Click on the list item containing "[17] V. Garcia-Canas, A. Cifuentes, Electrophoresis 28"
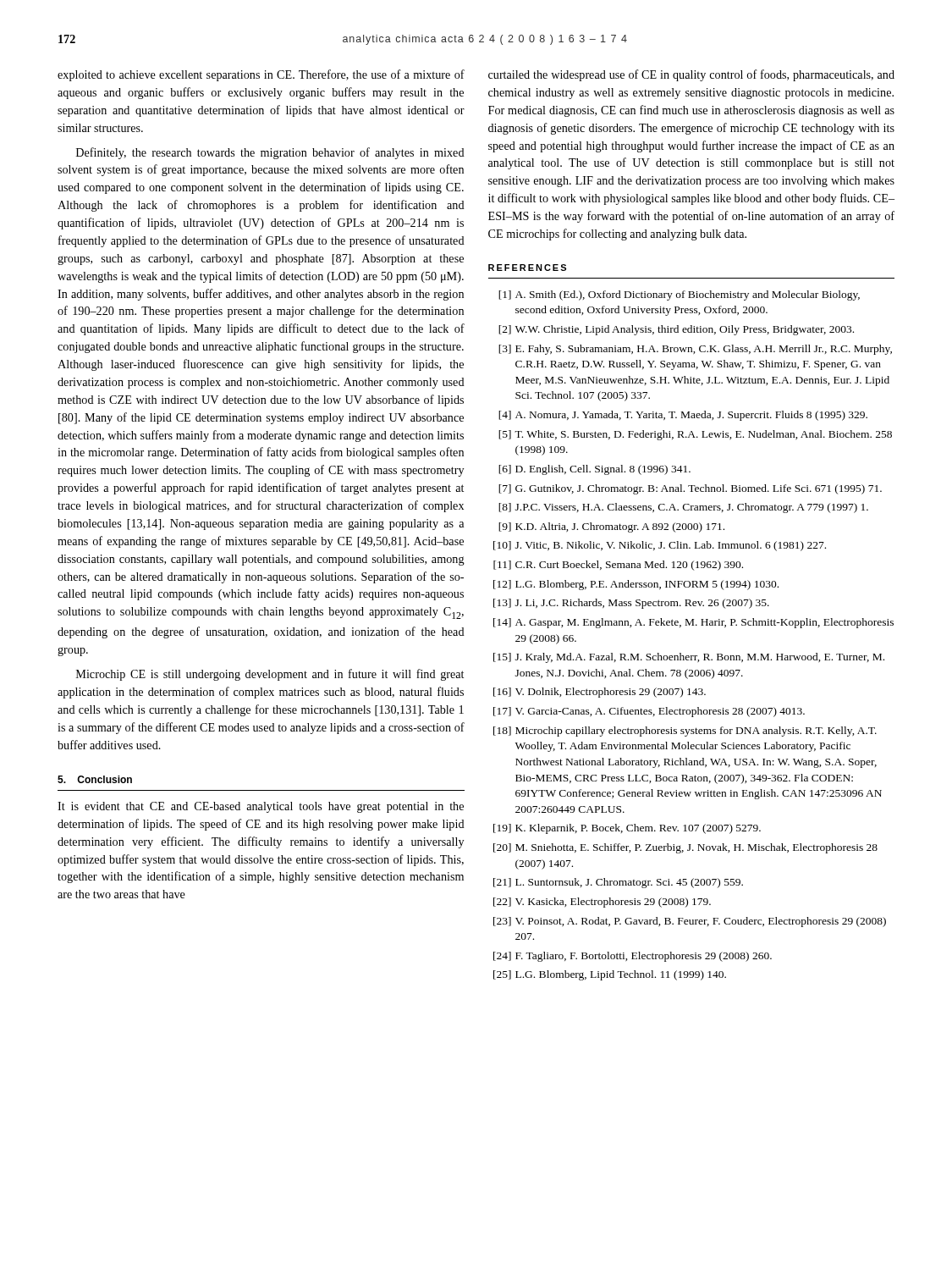Image resolution: width=952 pixels, height=1270 pixels. (x=691, y=712)
